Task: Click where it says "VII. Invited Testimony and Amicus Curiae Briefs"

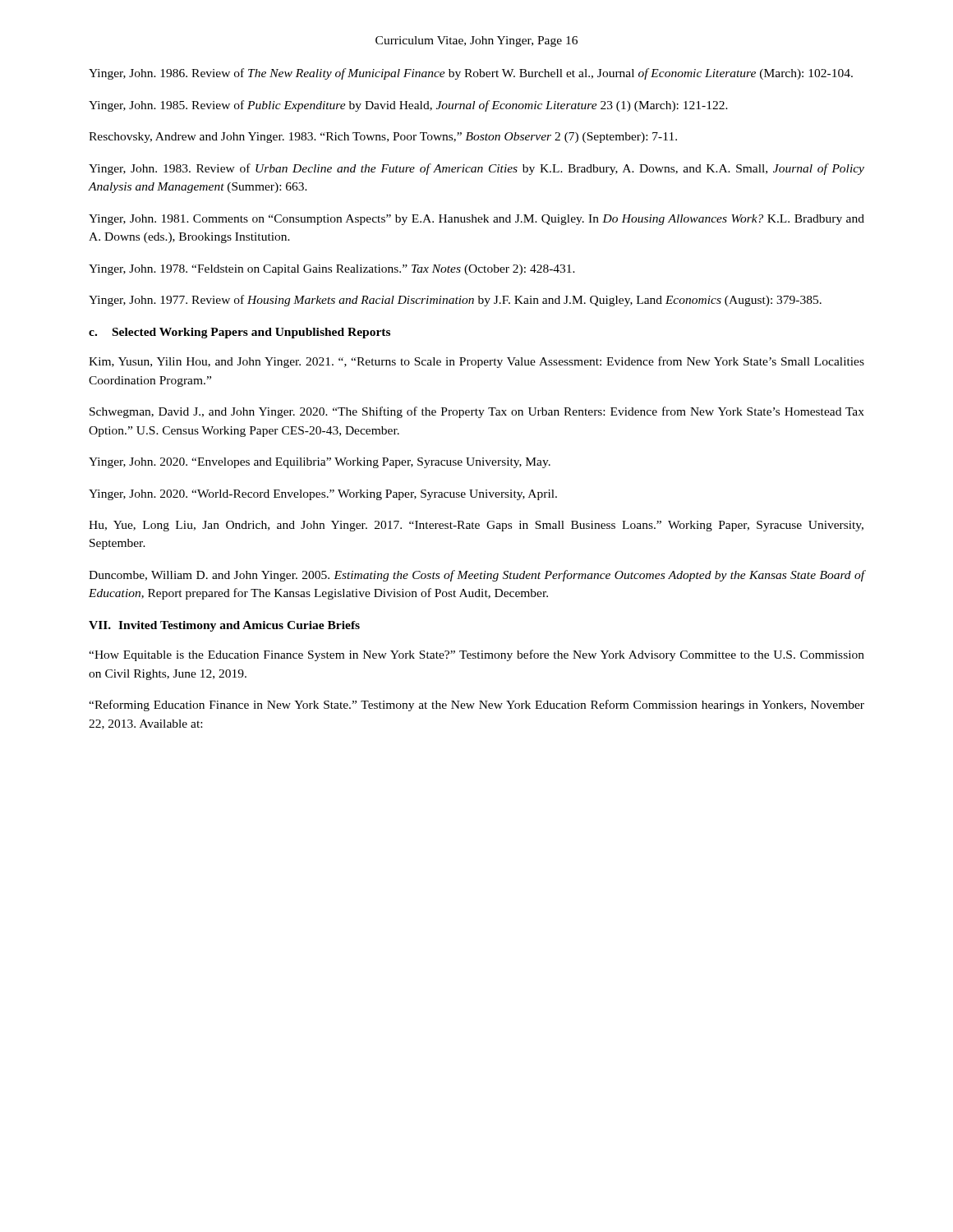Action: (224, 625)
